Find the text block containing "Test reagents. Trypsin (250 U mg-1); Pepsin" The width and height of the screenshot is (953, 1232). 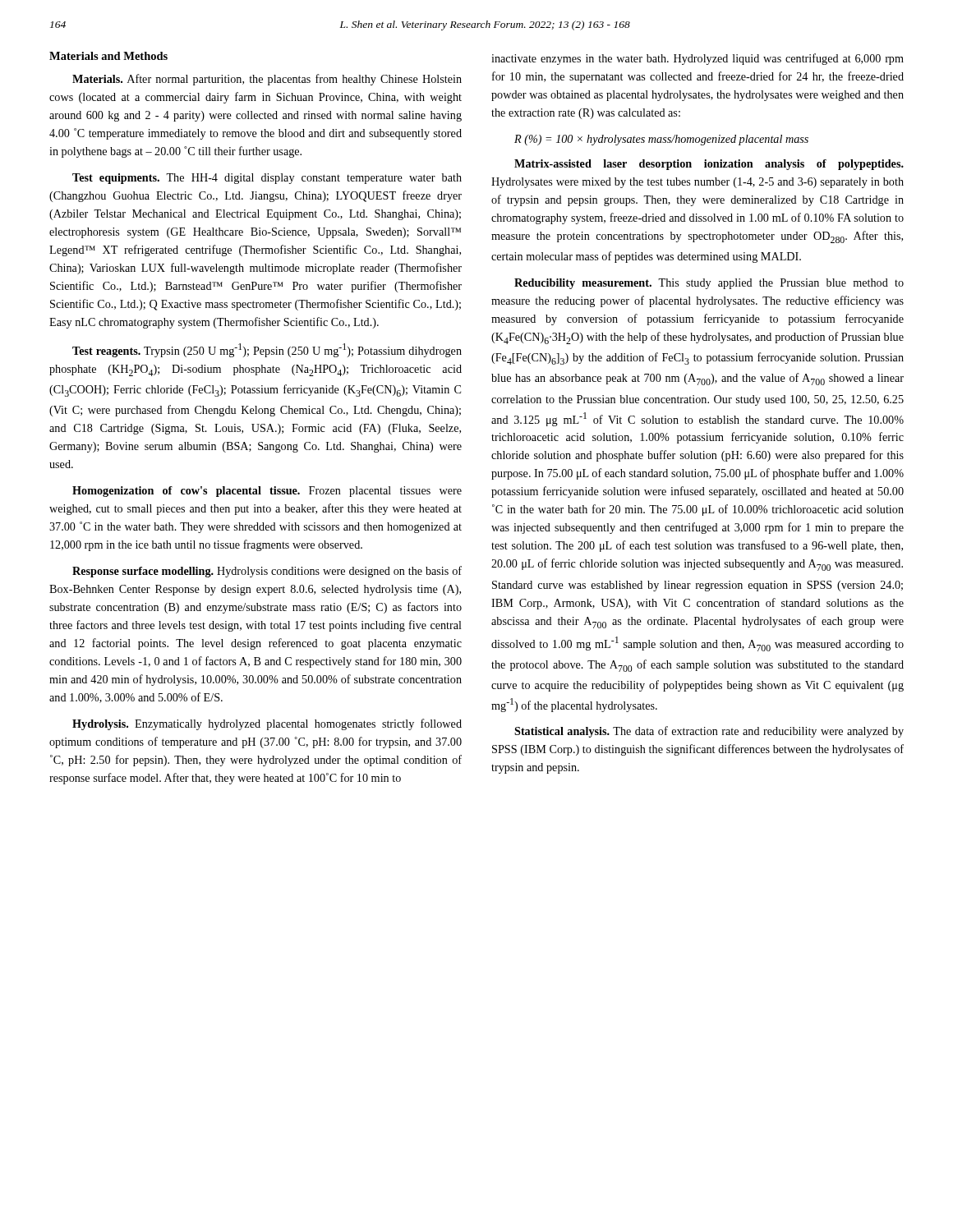tap(255, 406)
